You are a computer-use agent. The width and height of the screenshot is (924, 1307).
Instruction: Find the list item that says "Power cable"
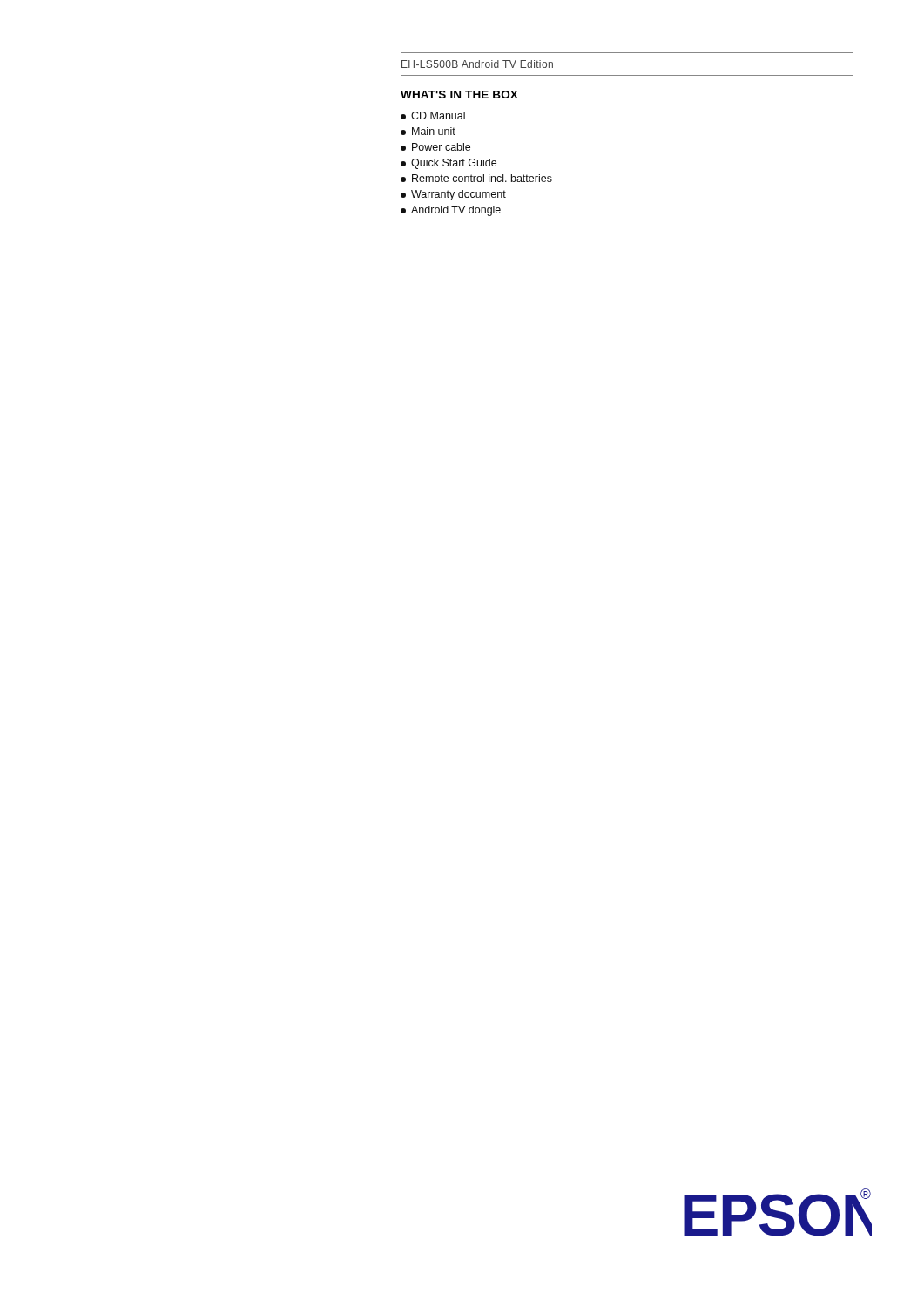436,147
